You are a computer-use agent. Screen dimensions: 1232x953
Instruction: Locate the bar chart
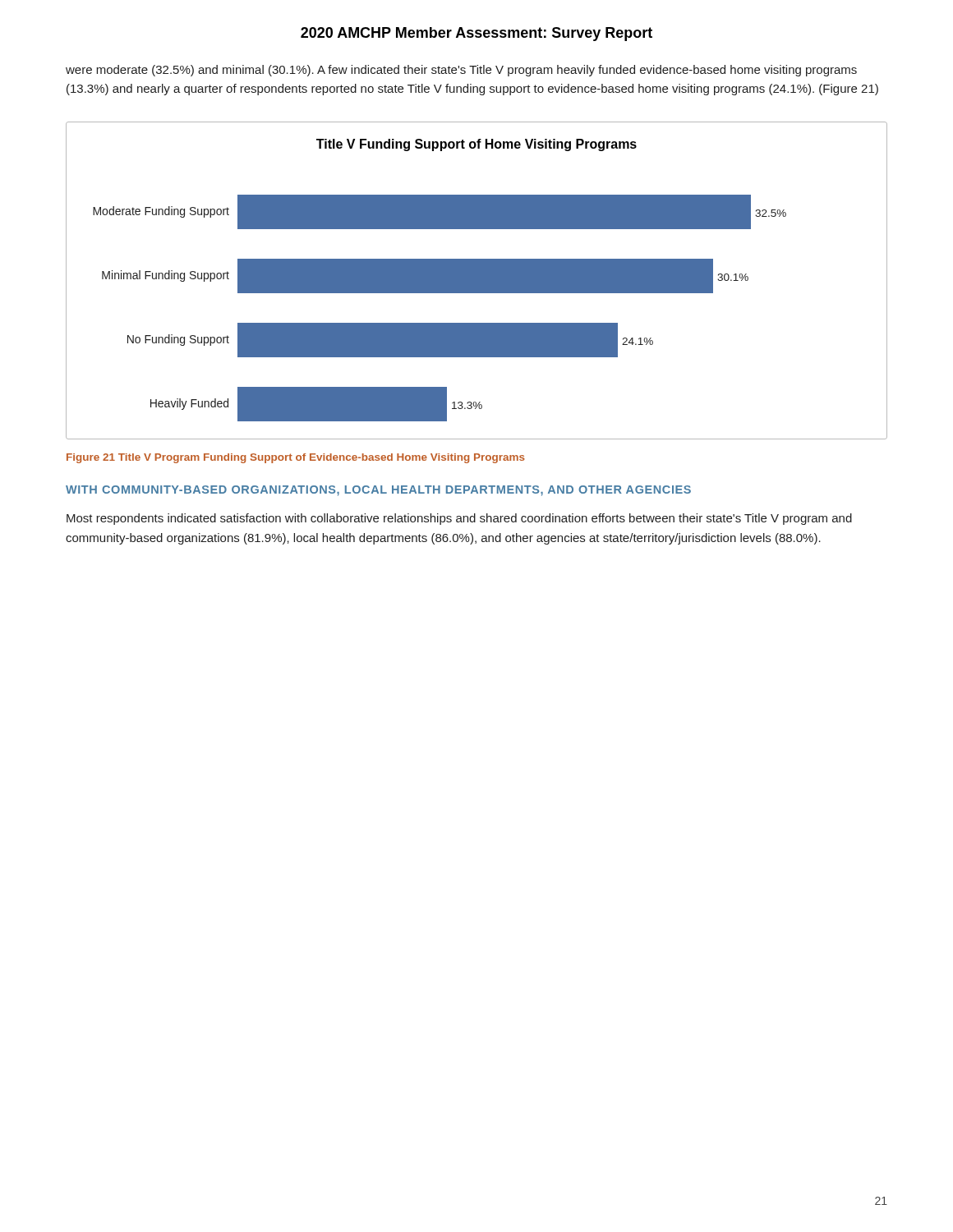click(x=476, y=280)
